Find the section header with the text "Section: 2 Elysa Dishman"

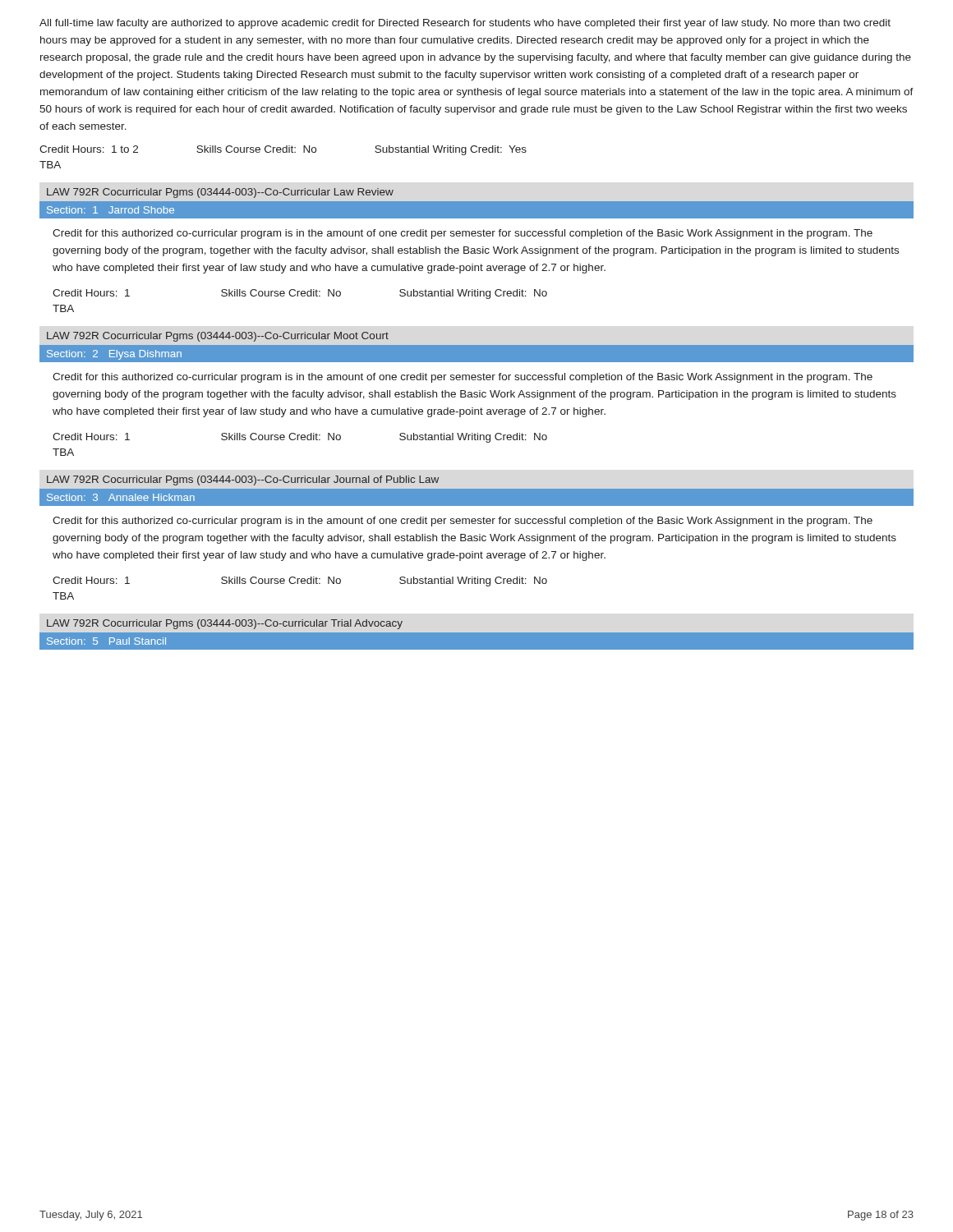pyautogui.click(x=114, y=354)
